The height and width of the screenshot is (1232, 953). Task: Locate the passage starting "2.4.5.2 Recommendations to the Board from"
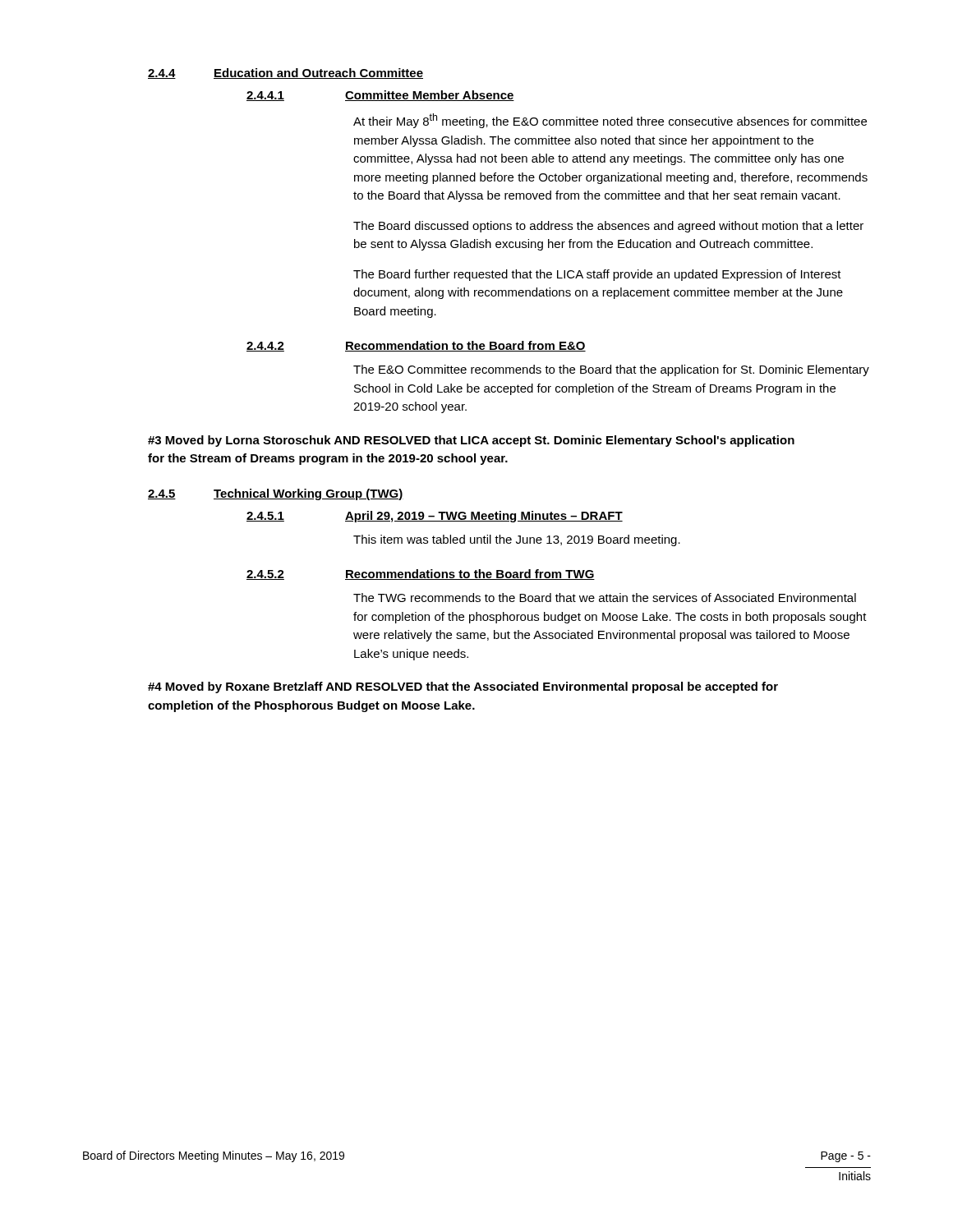point(420,574)
